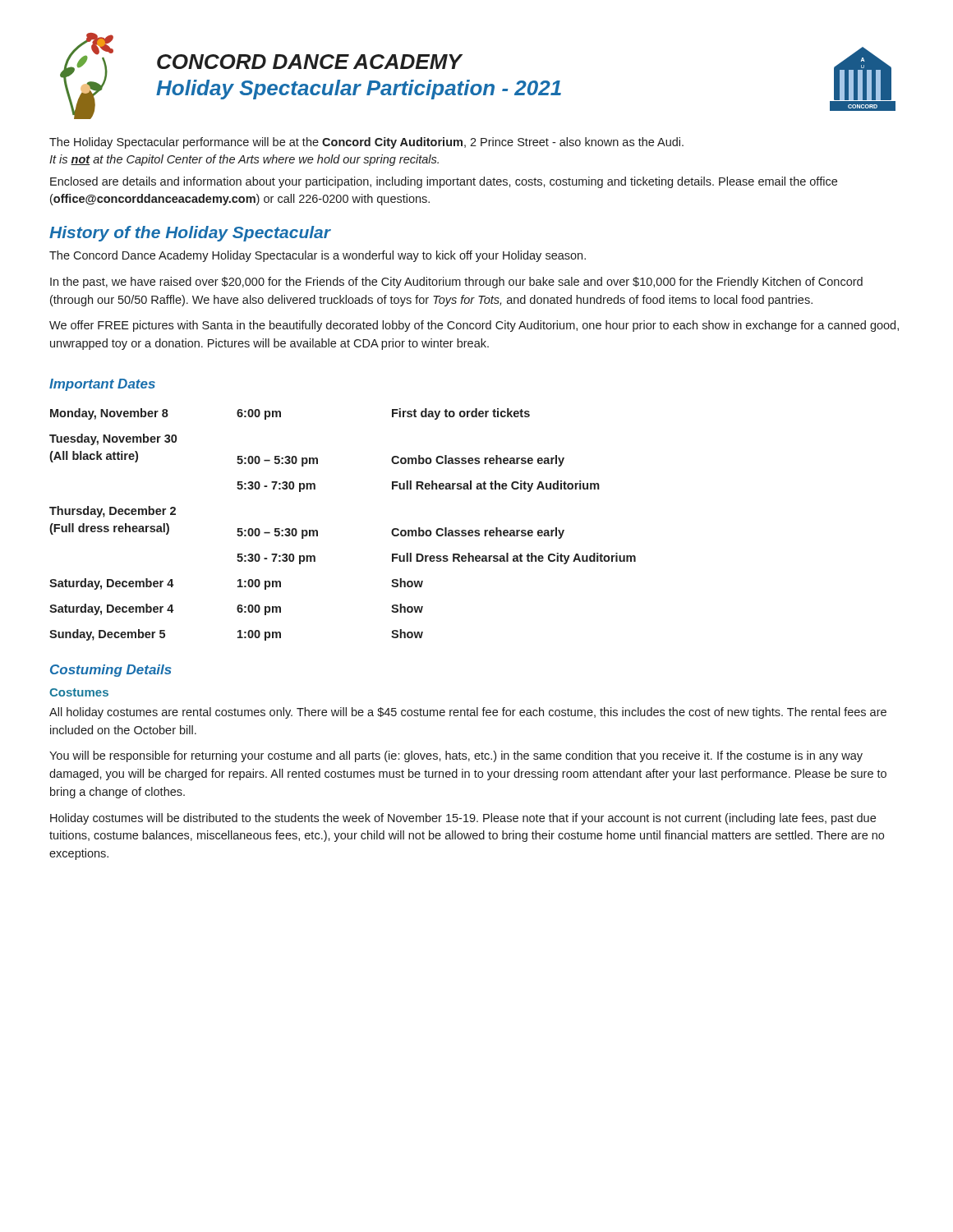Navigate to the passage starting "The Holiday Spectacular performance will"
Viewport: 953px width, 1232px height.
click(x=476, y=171)
